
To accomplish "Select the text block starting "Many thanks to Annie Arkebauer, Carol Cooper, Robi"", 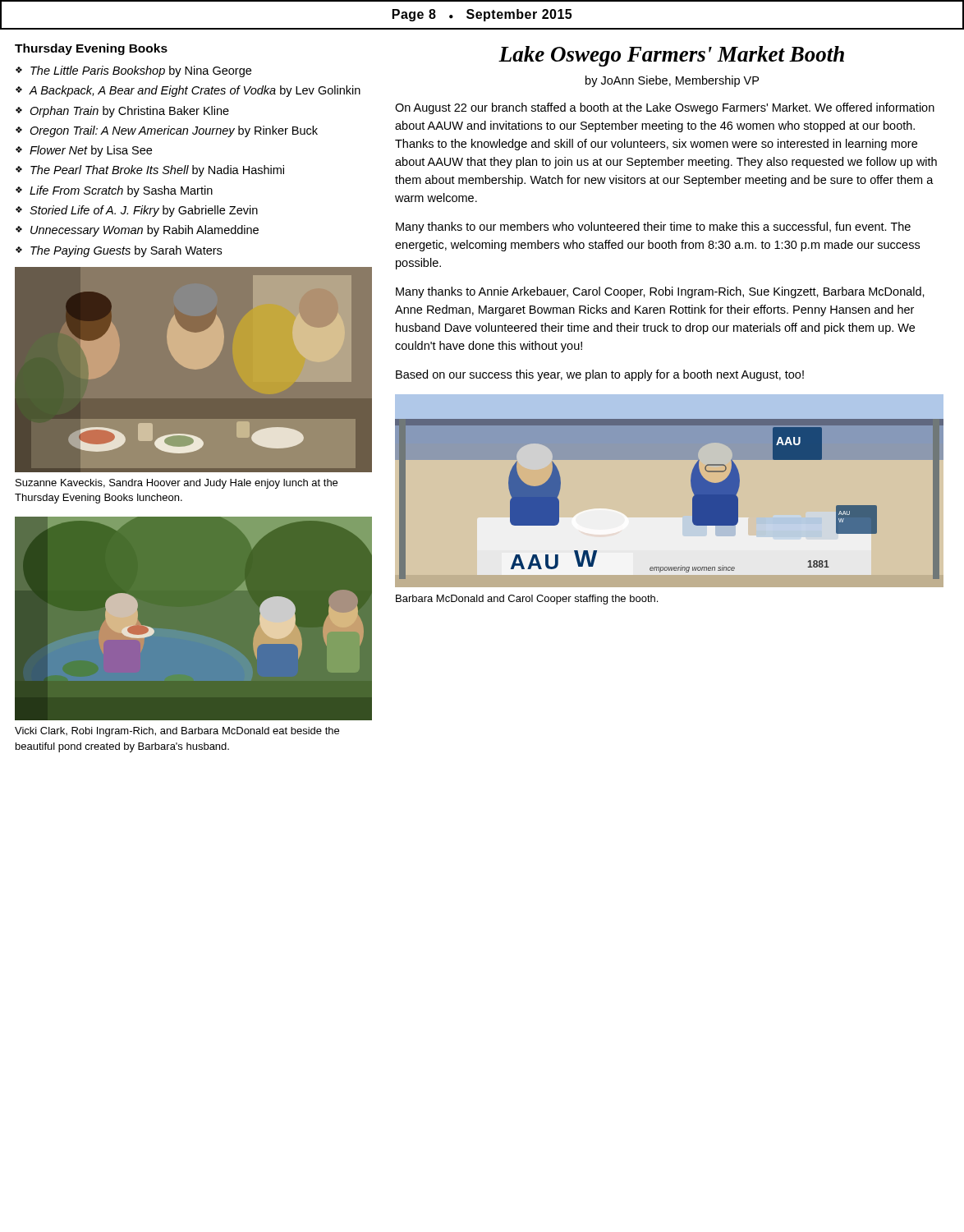I will [x=660, y=319].
